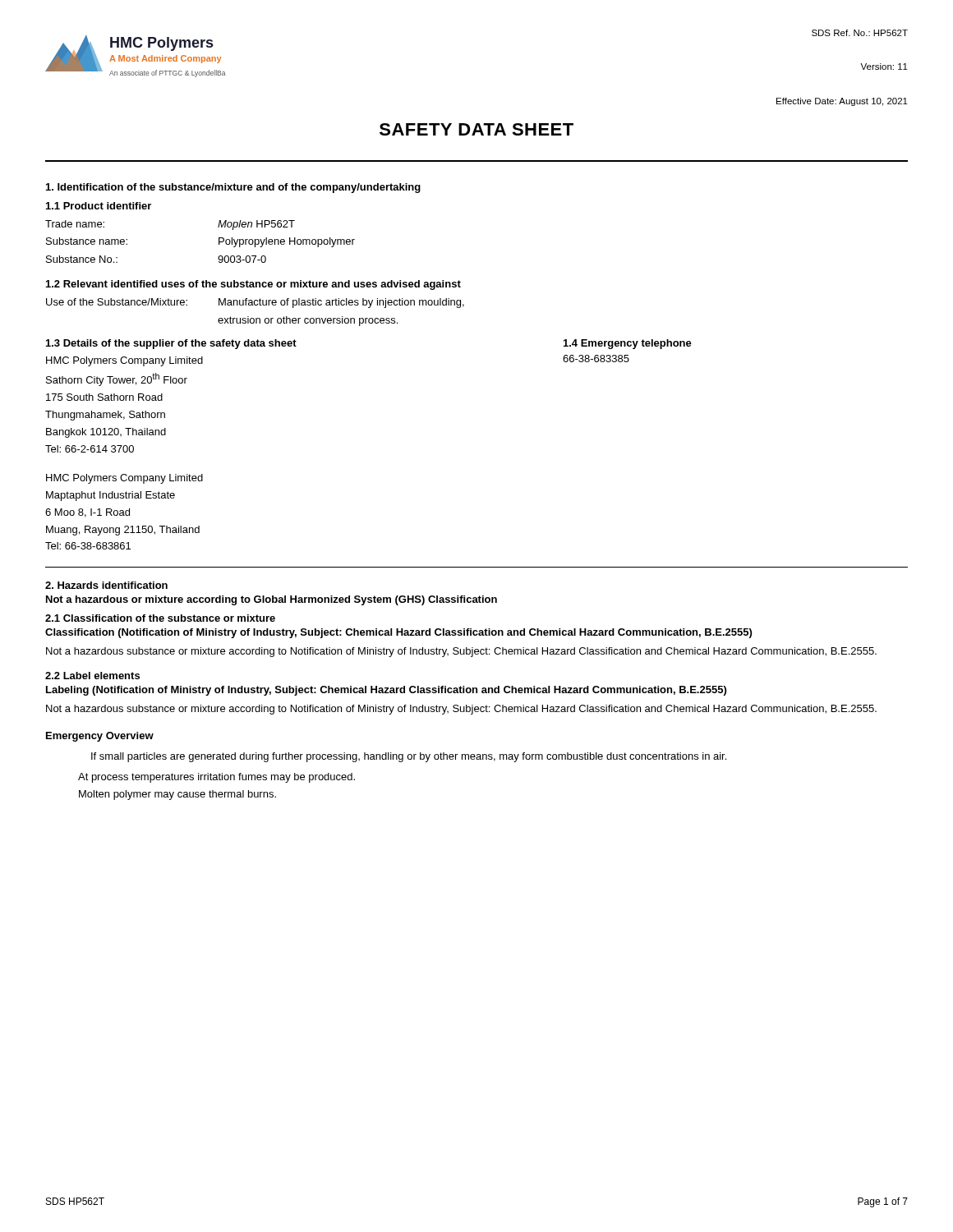Find the text block containing "SDS Ref. No.: HP562T Version: 11 Effective"
This screenshot has width=953, height=1232.
[860, 33]
